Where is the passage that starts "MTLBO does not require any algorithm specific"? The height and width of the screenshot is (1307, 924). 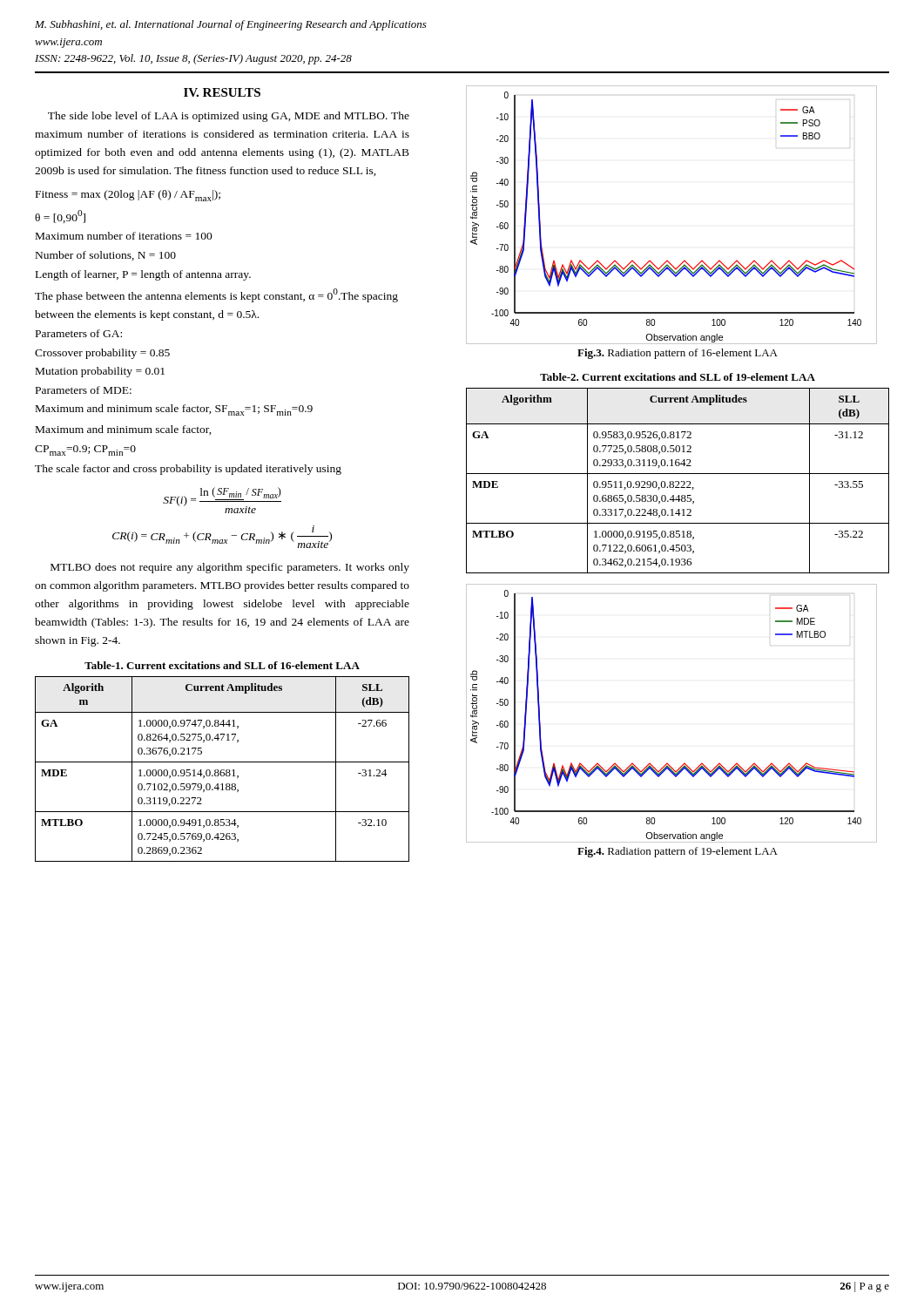pyautogui.click(x=222, y=604)
